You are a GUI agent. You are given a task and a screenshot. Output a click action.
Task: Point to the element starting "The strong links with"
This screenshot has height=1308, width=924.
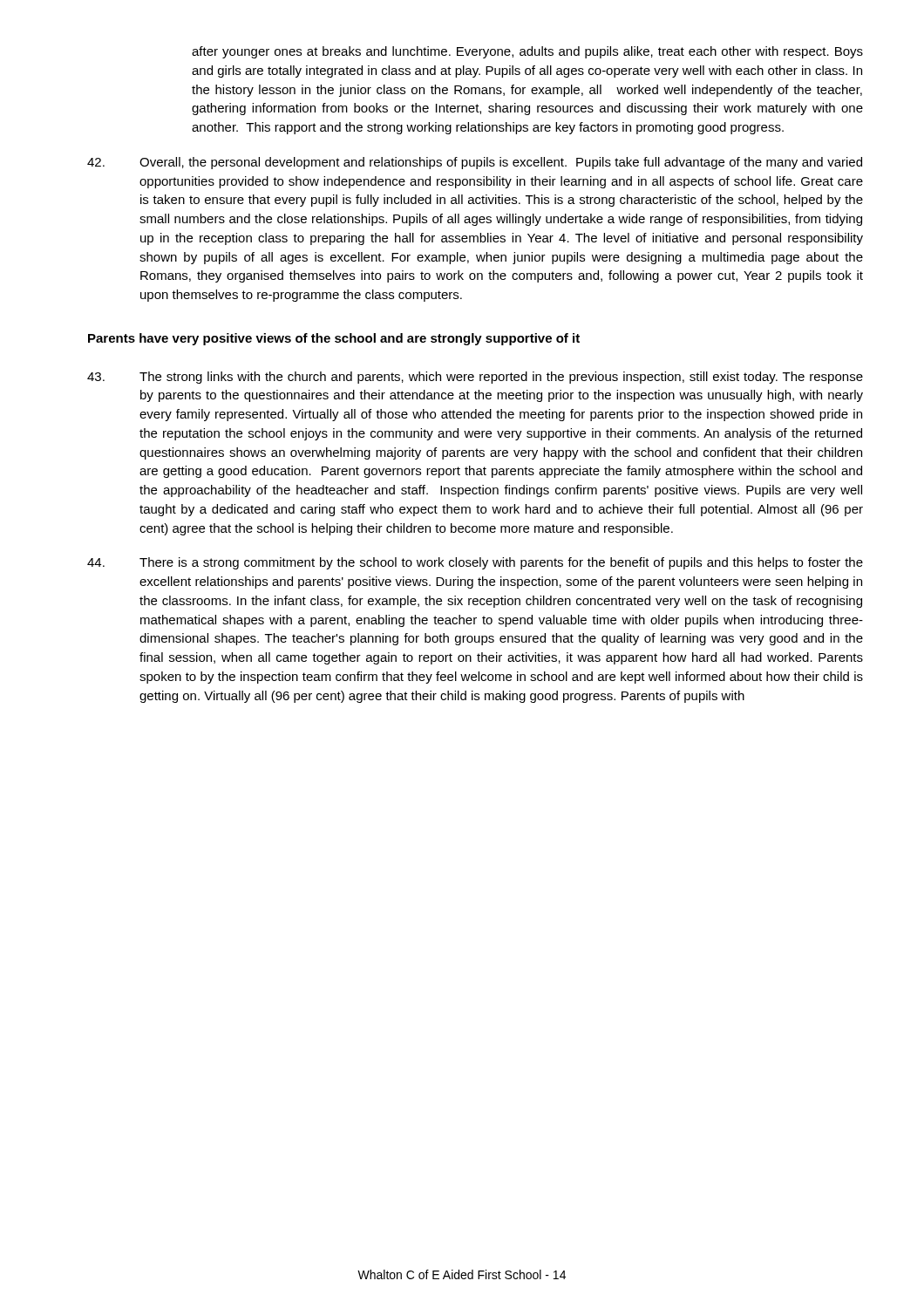tap(475, 452)
